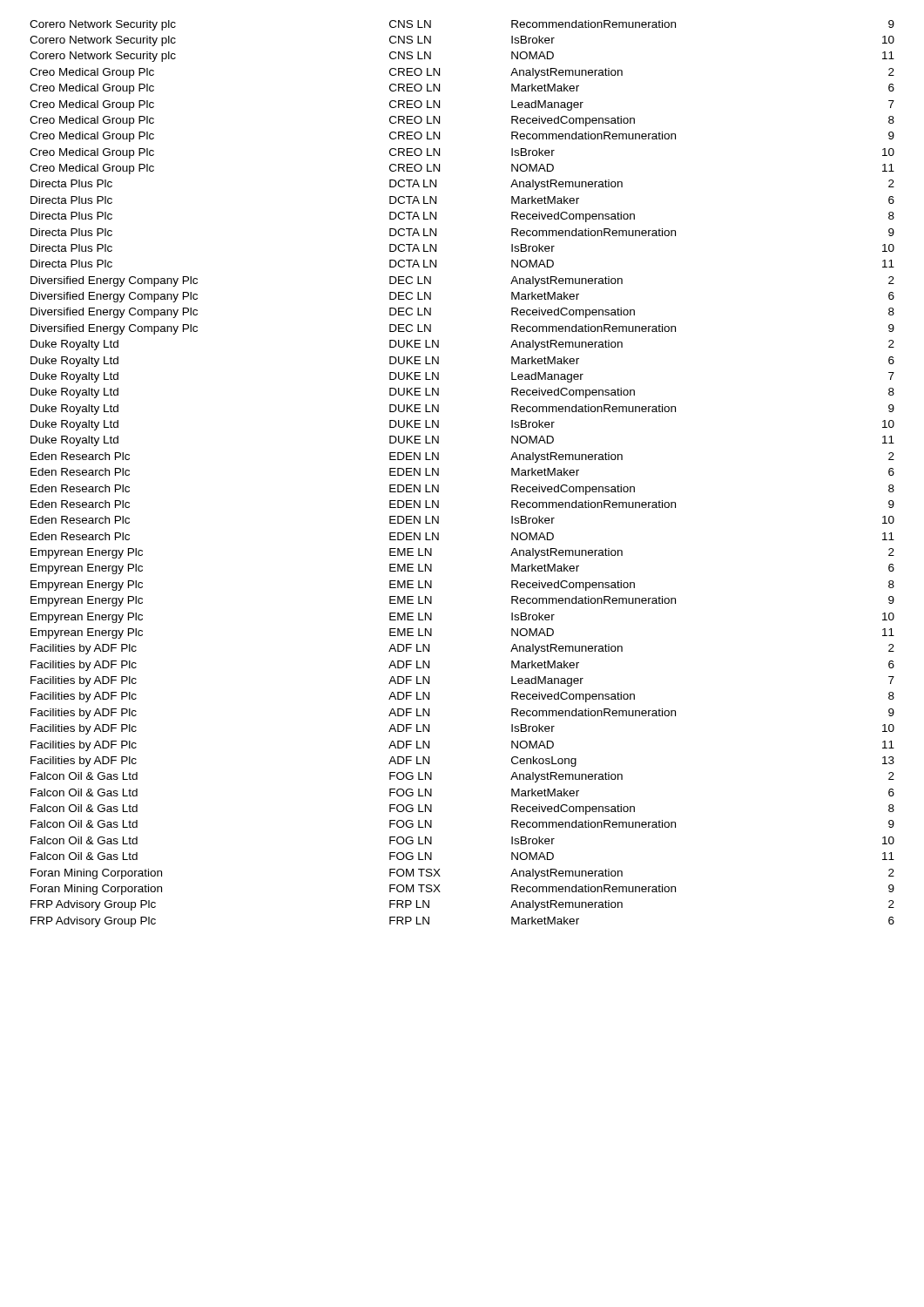Locate the block of text that opens with "Foran Mining Corporation FOM TSX RecommendationRemuneration"
The height and width of the screenshot is (1307, 924).
(96, 889)
